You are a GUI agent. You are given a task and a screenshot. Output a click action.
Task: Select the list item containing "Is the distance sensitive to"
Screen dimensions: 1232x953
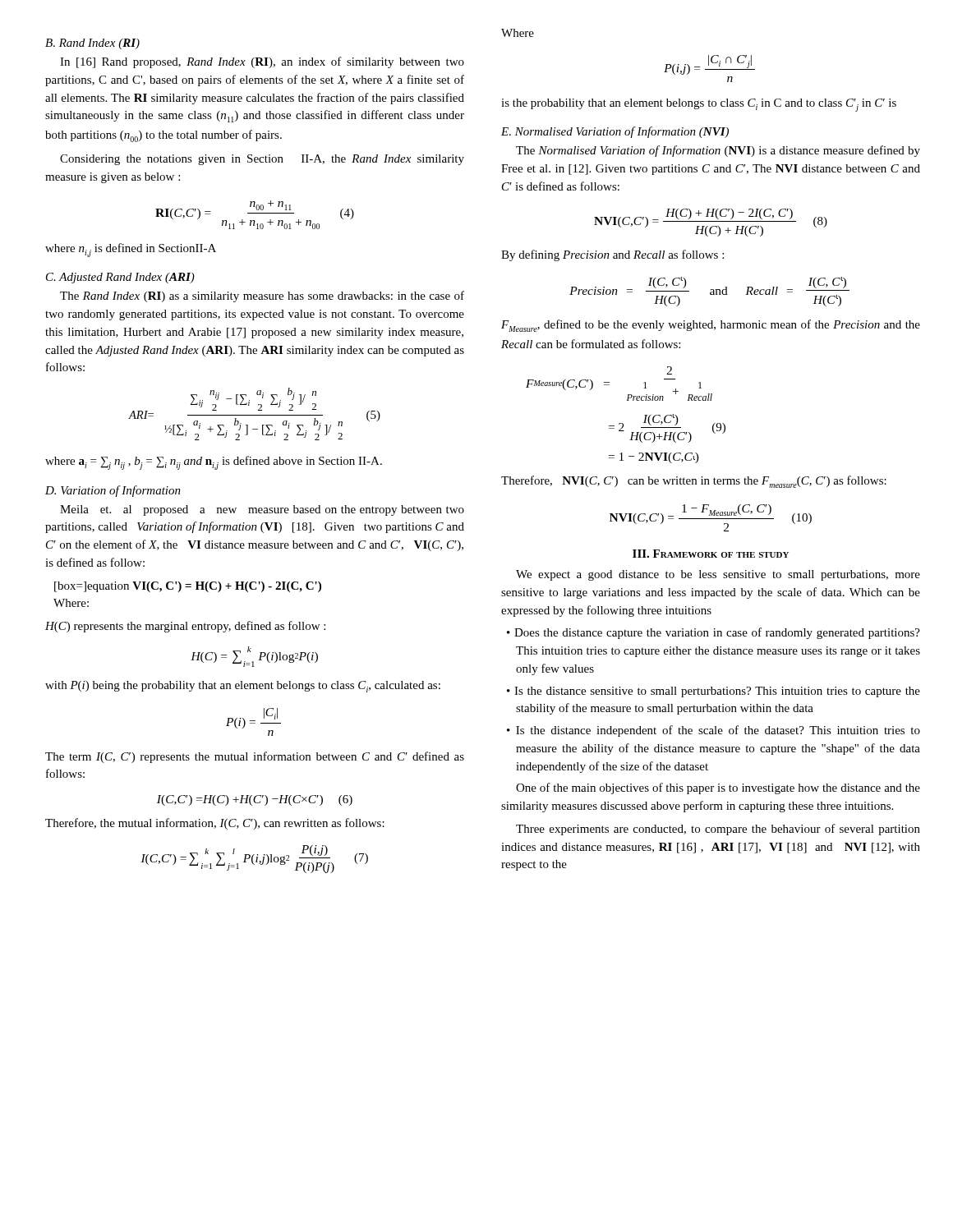717,699
